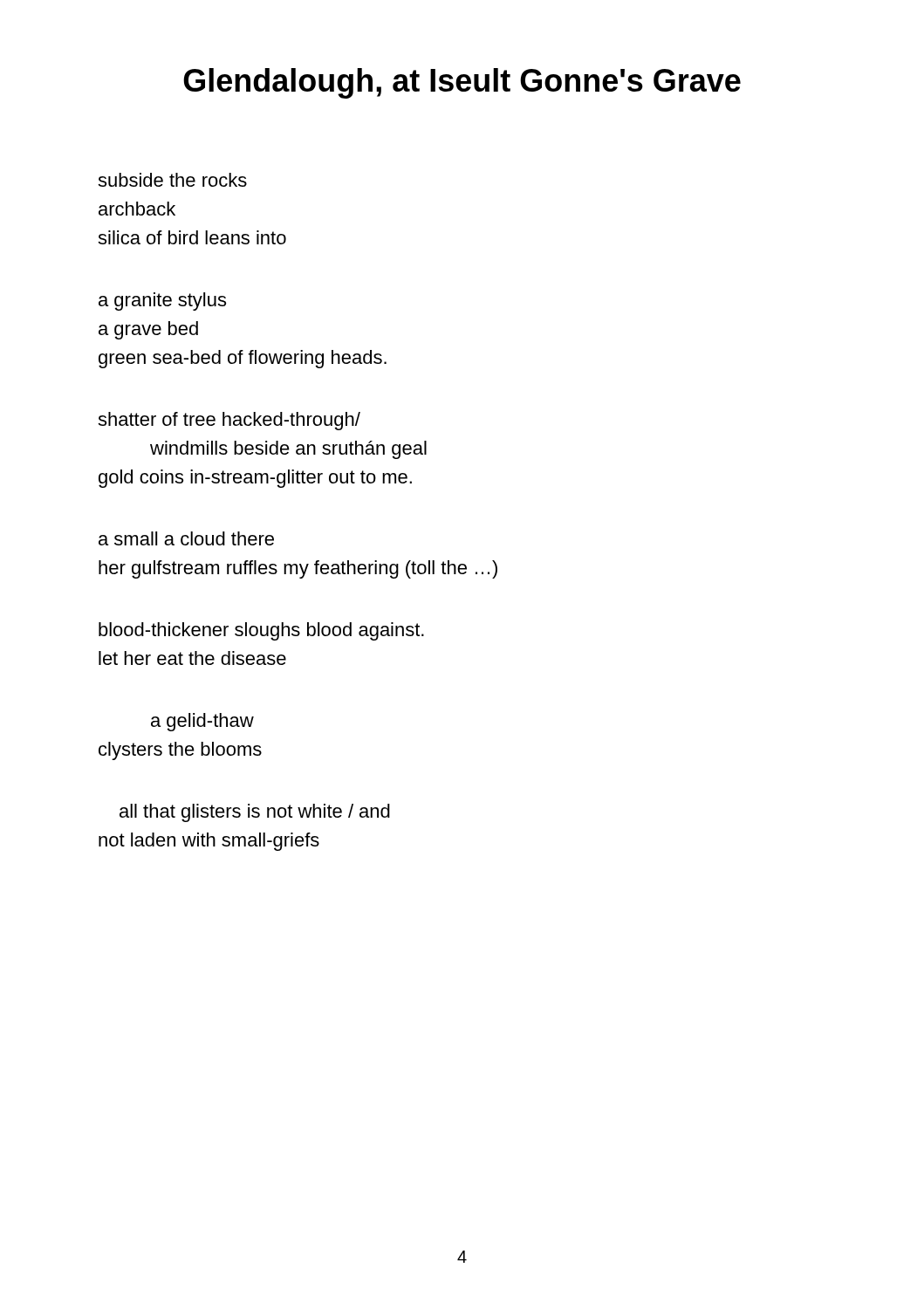This screenshot has height=1309, width=924.
Task: Select the passage starting "blood-thickener sloughs blood against. let her eat the"
Action: click(262, 644)
